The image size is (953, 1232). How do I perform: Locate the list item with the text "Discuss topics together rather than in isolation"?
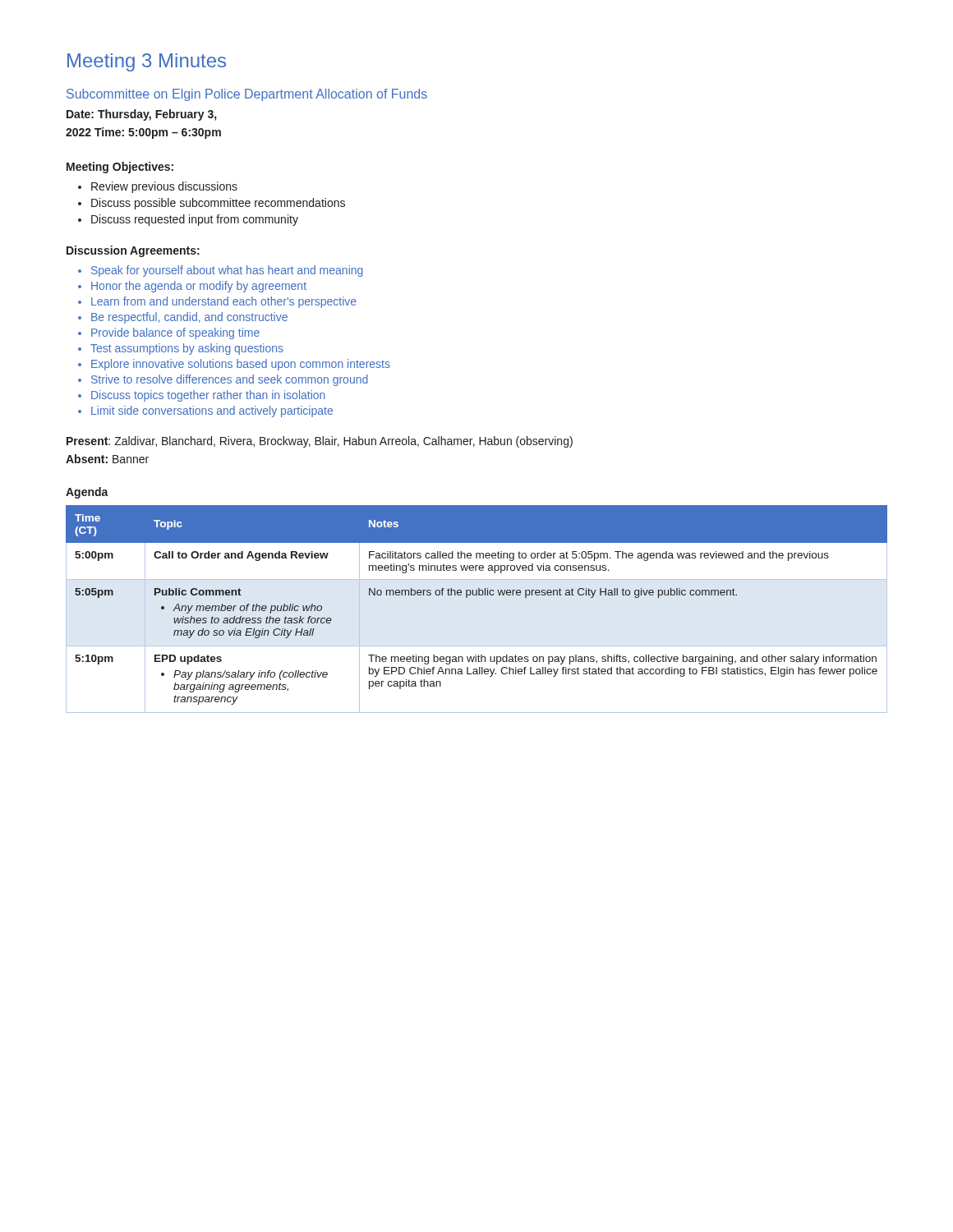208,396
